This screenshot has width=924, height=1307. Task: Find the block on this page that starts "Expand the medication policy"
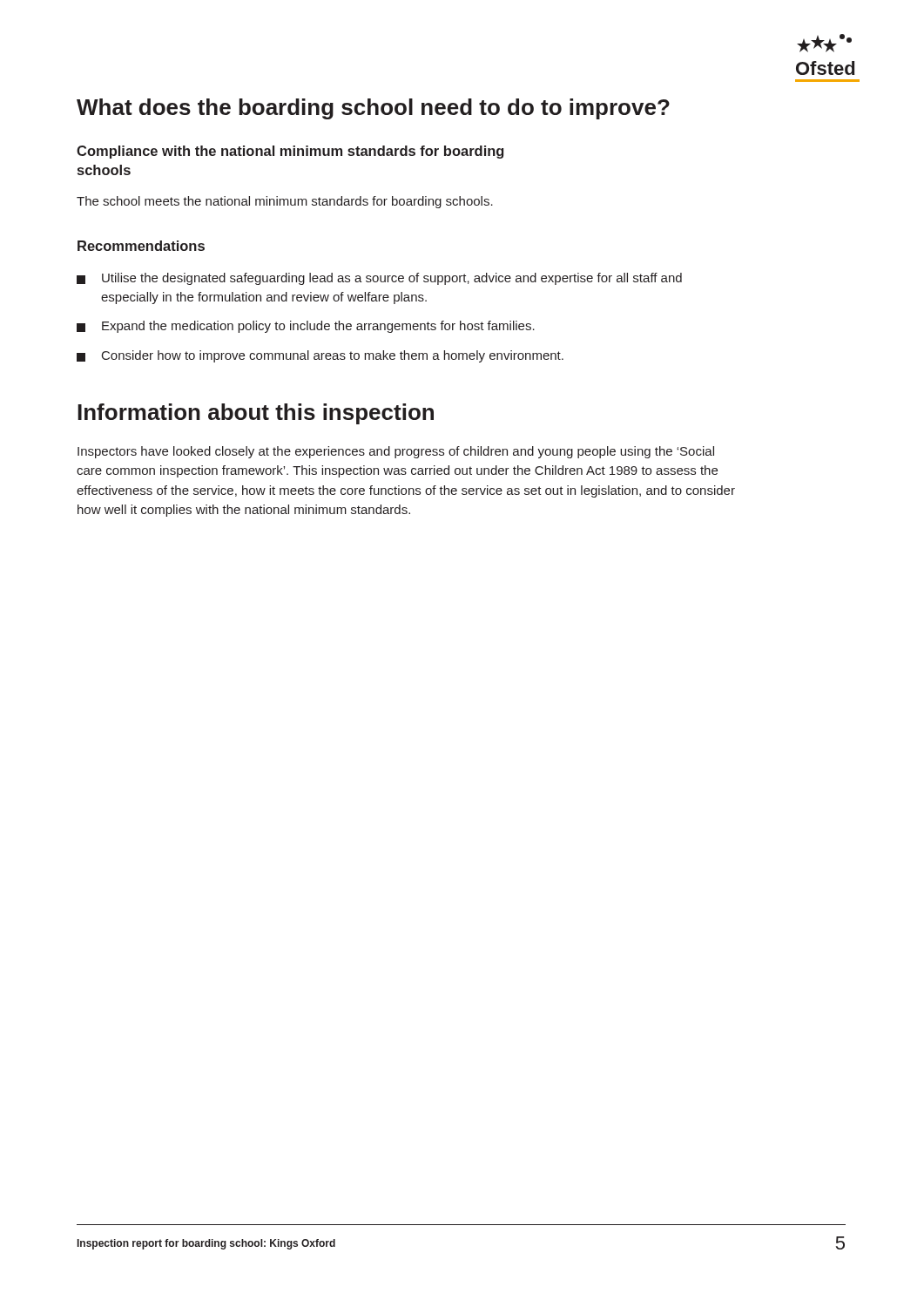click(x=408, y=327)
